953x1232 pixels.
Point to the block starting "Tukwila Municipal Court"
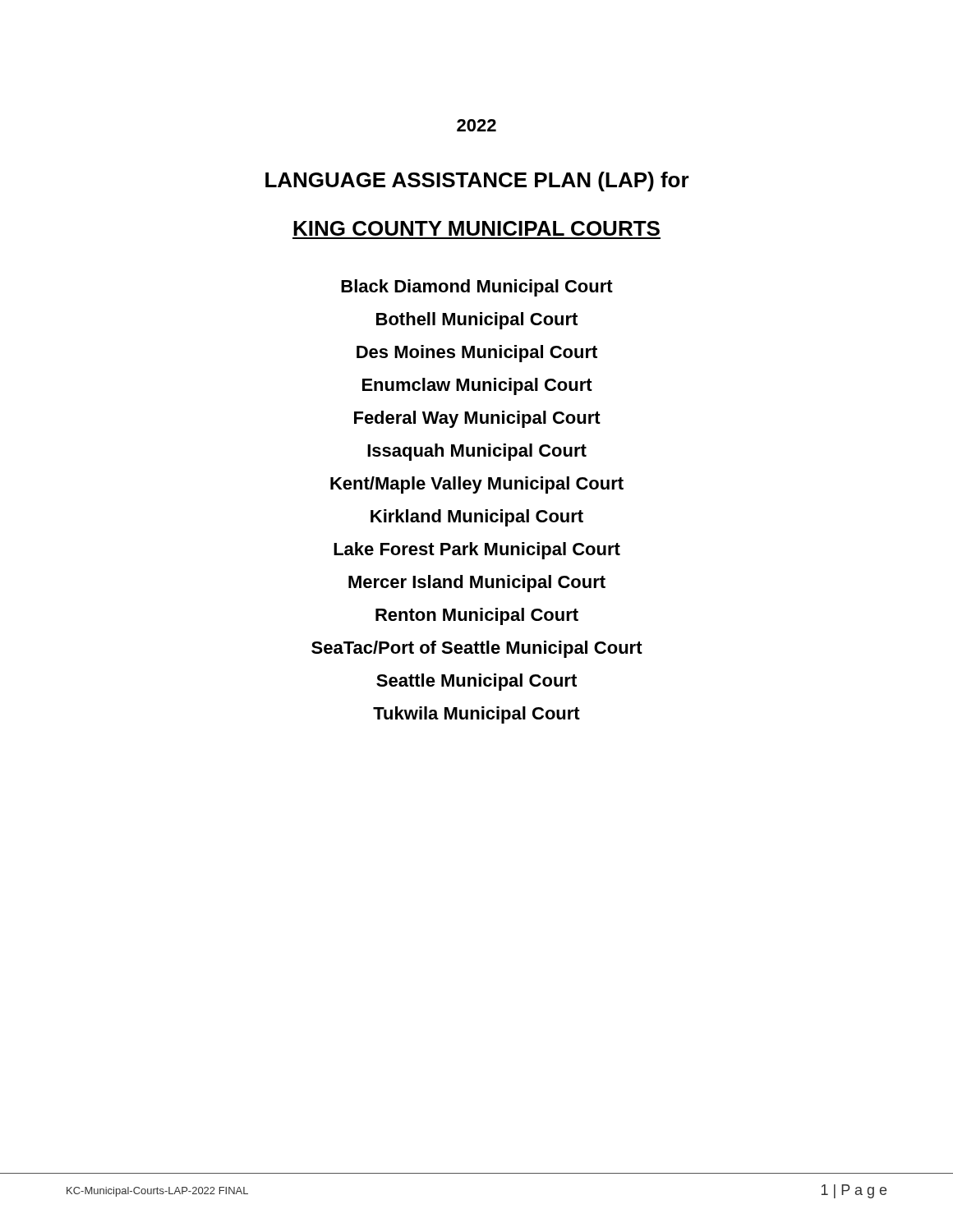(476, 713)
